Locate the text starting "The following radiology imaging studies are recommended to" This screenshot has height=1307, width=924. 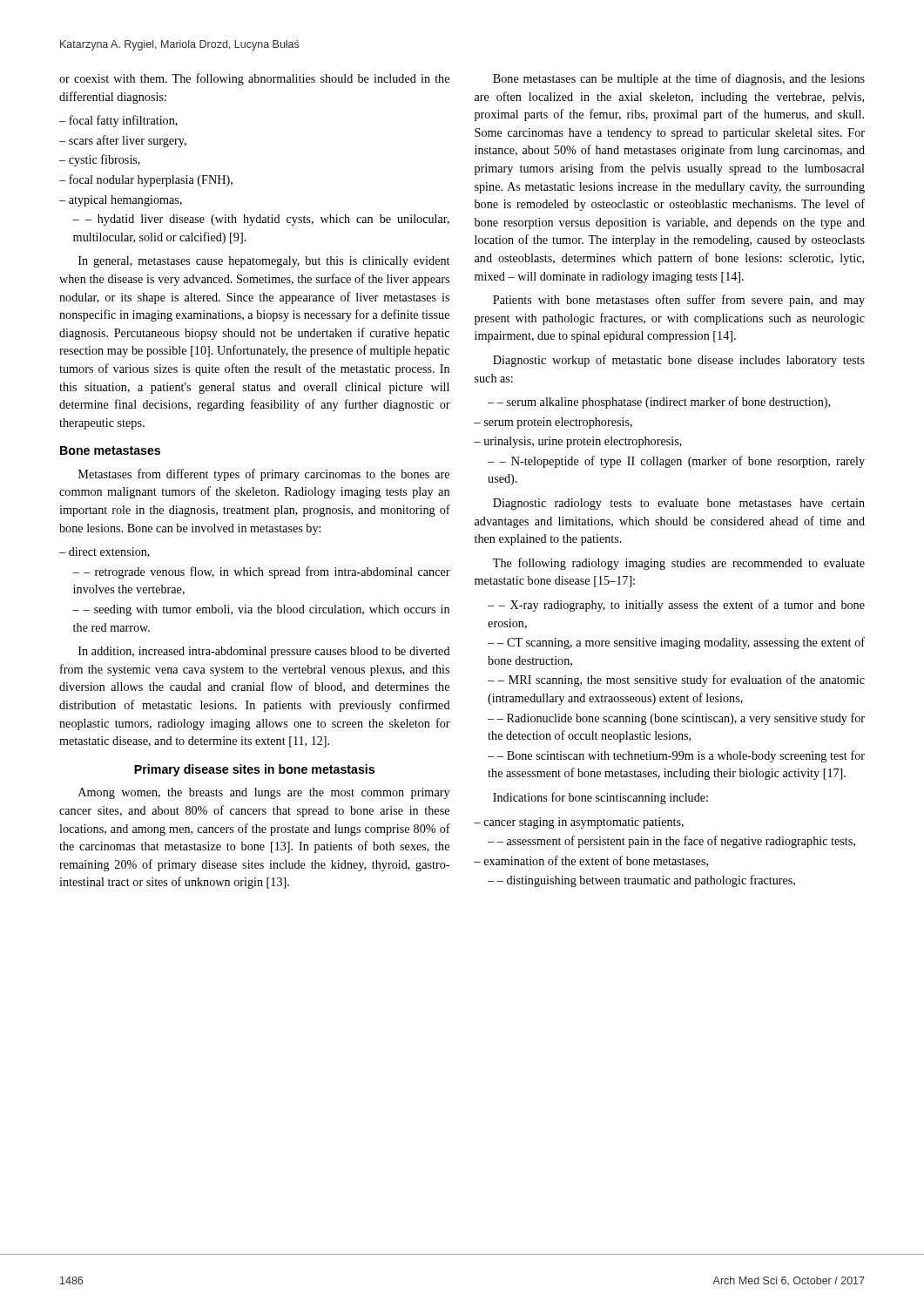coord(669,572)
